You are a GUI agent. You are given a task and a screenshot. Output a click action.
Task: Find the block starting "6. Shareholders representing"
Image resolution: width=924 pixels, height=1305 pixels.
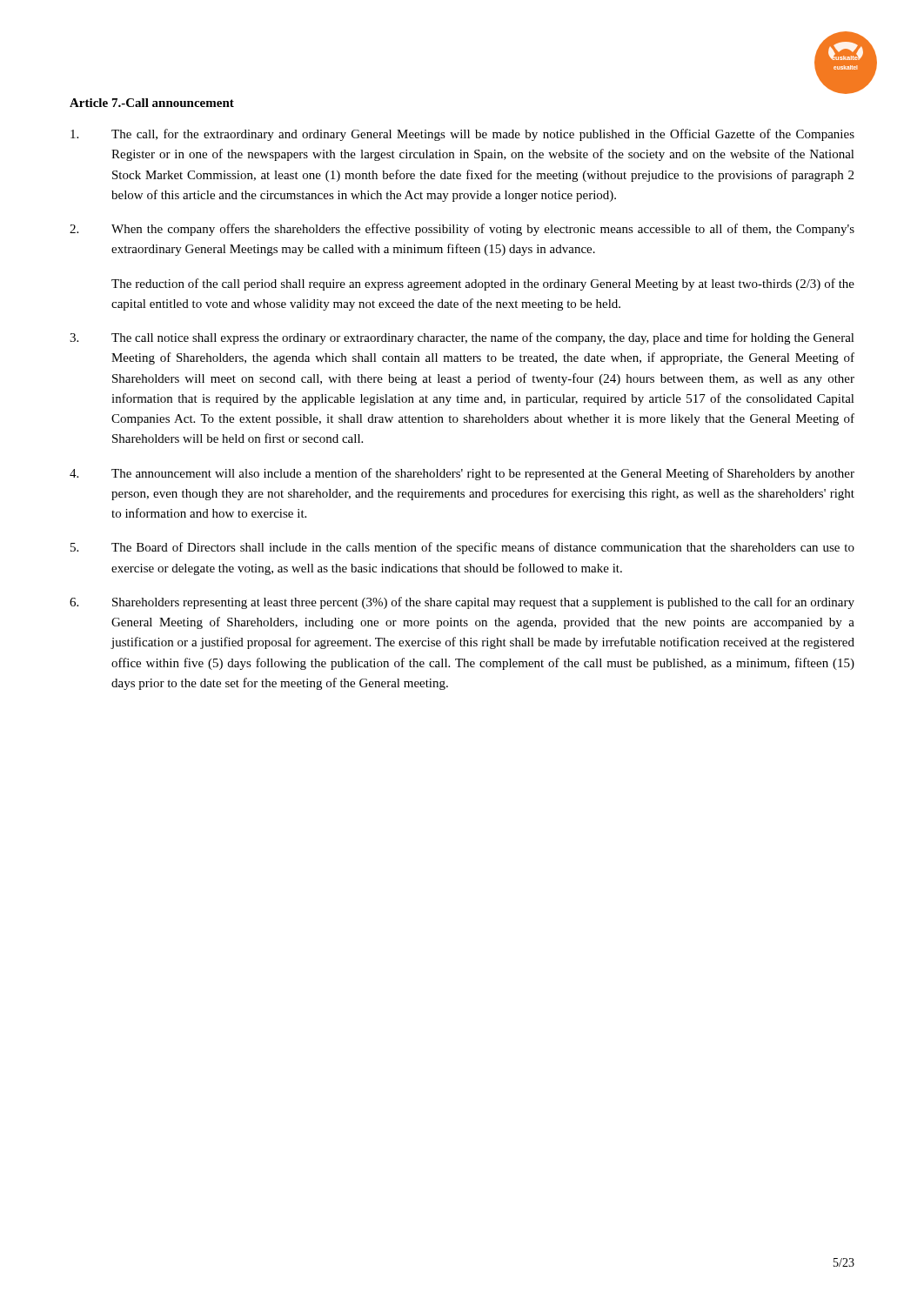click(x=462, y=643)
